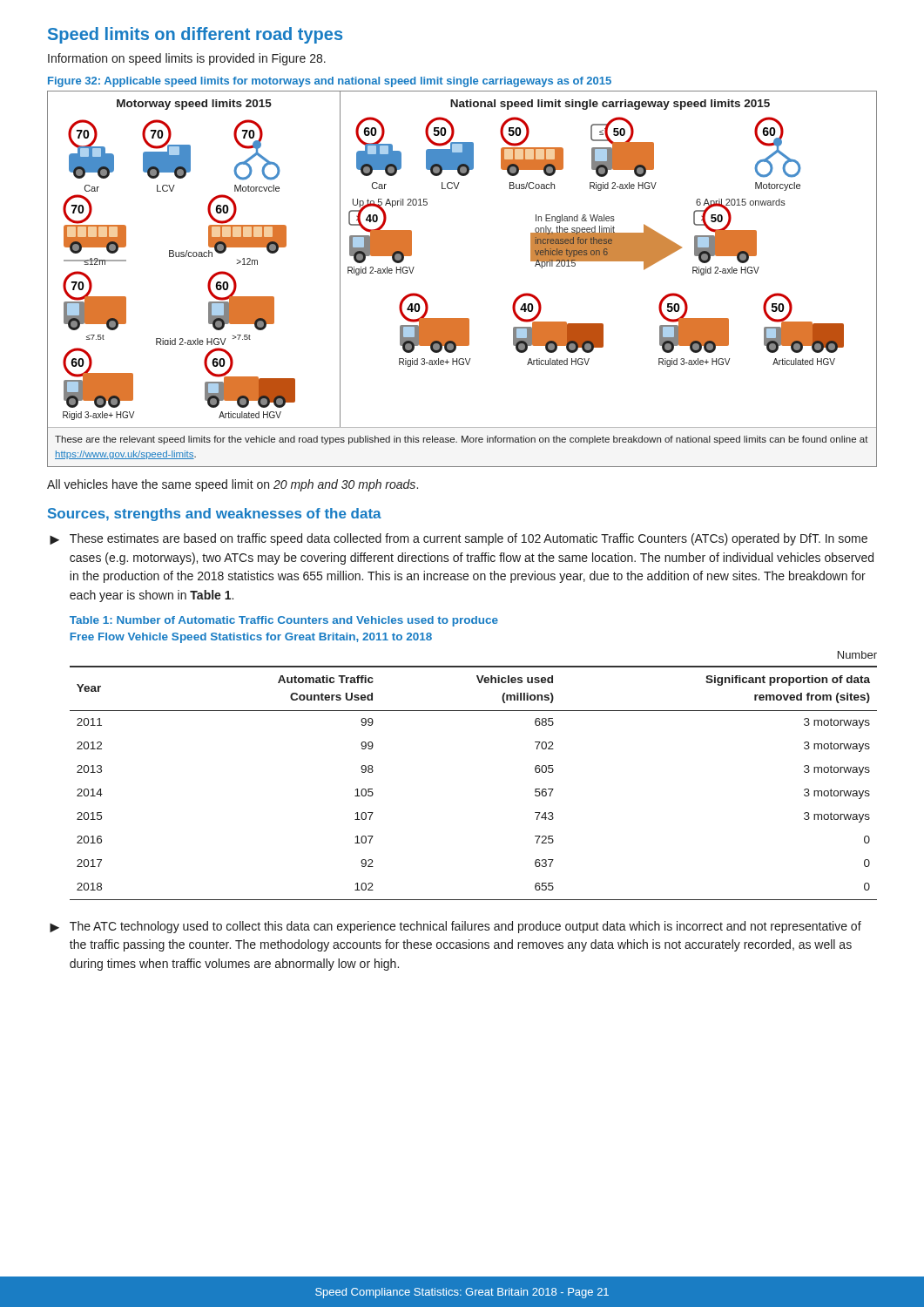Select the element starting "Figure 32: Applicable speed limits"
Viewport: 924px width, 1307px height.
click(x=329, y=80)
